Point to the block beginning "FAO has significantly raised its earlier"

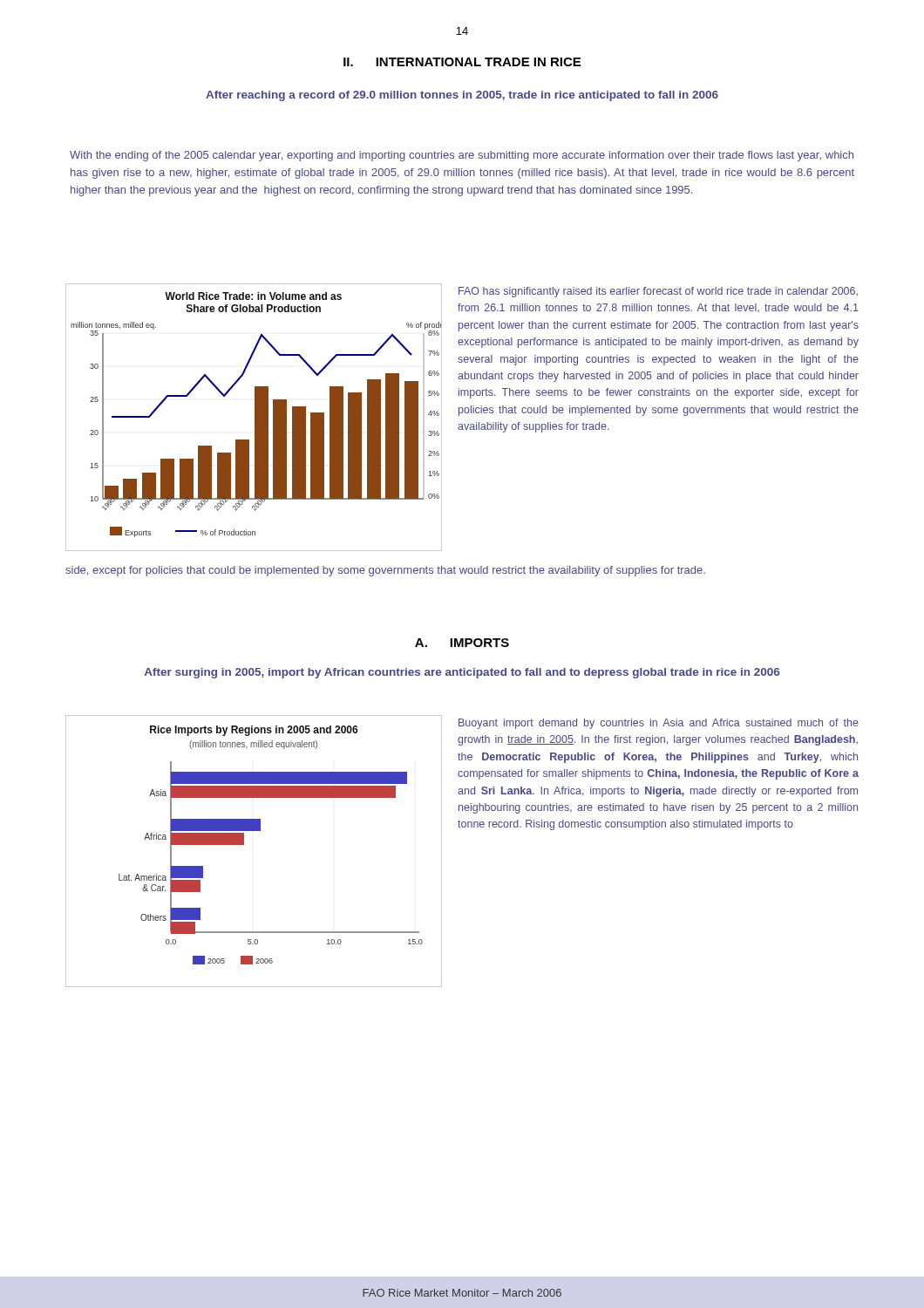point(658,359)
